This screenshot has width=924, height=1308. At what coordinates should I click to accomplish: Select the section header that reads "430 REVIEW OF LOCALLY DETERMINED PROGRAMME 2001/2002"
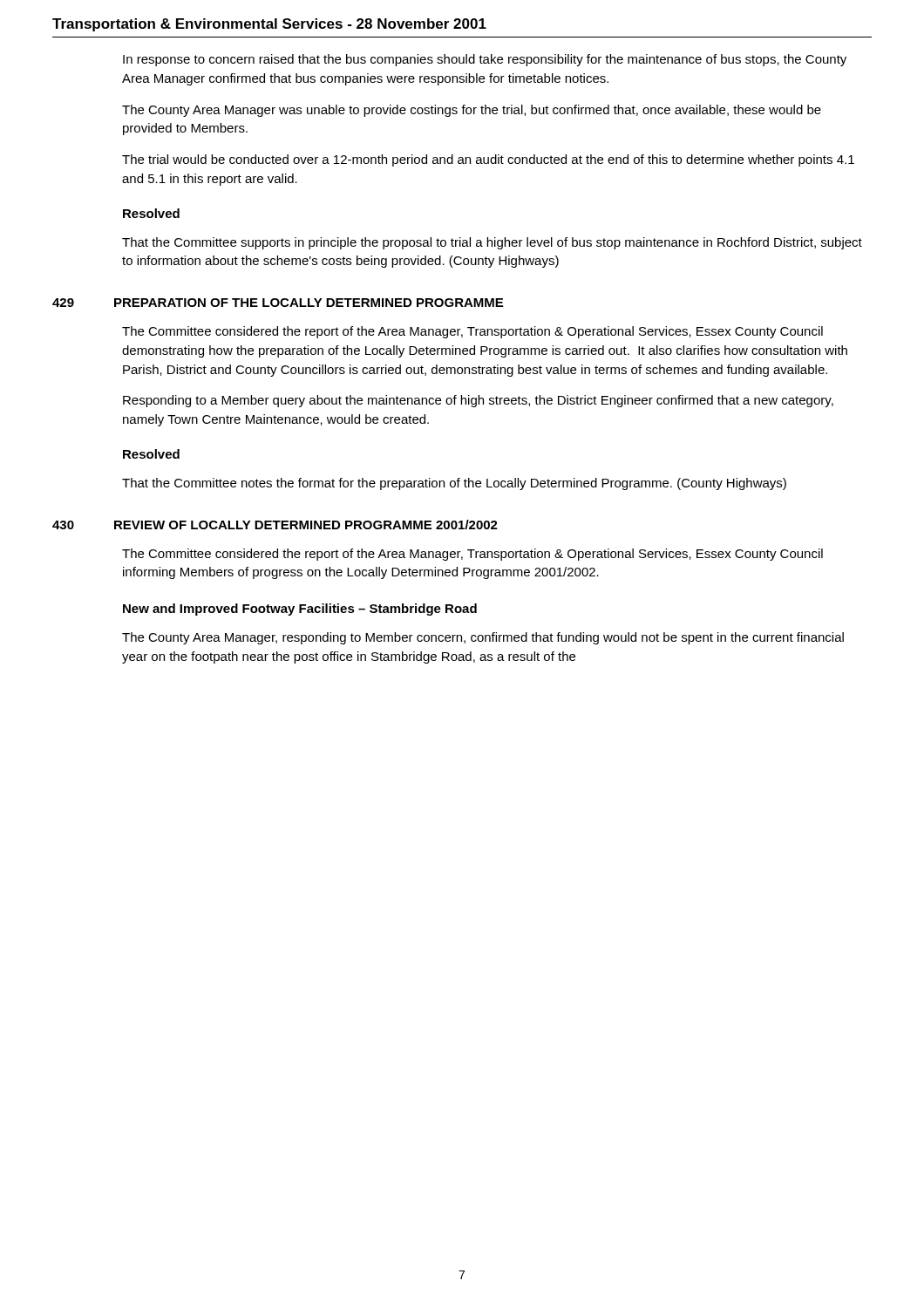click(275, 524)
